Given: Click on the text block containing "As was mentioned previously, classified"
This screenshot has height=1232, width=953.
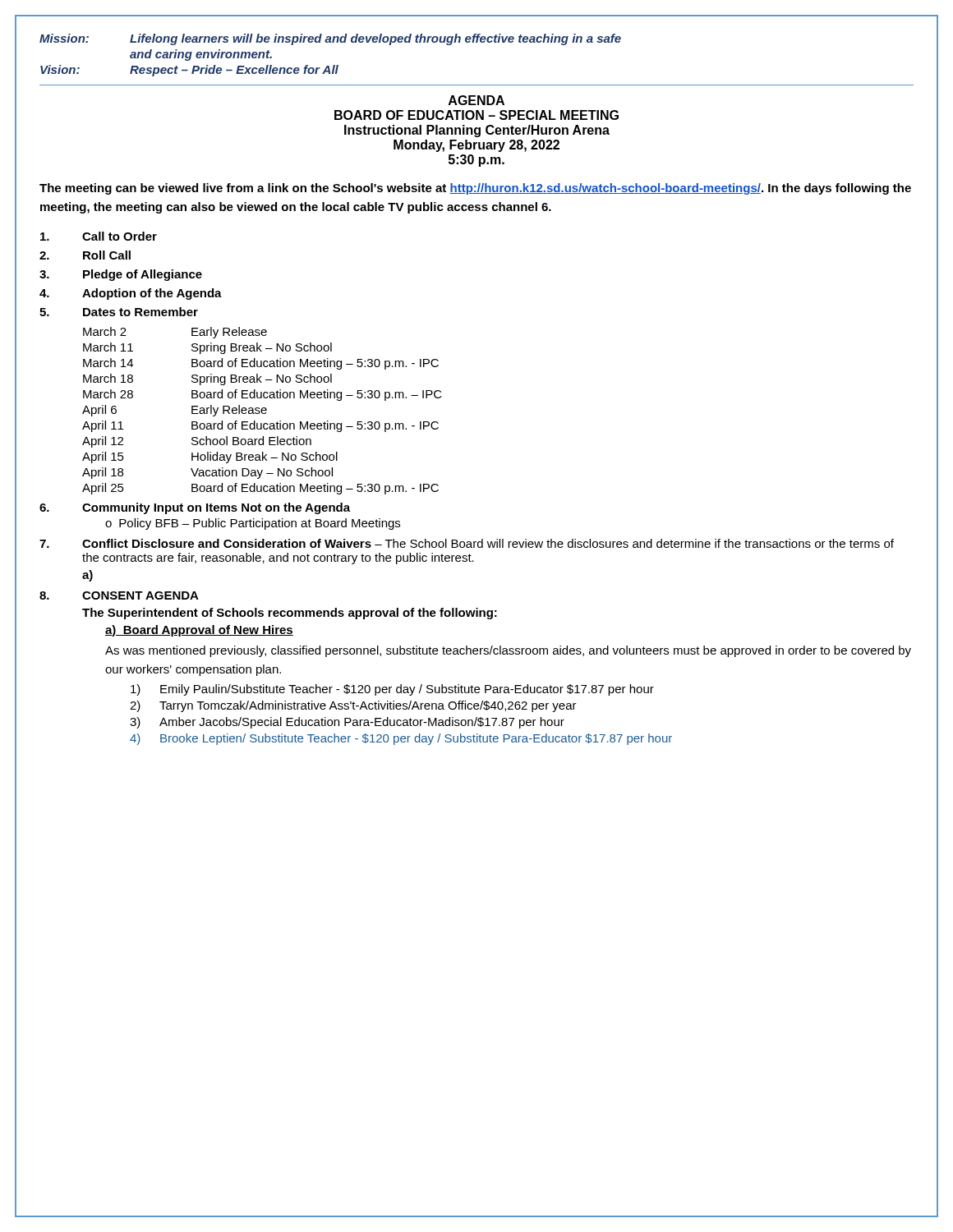Looking at the screenshot, I should click(508, 659).
